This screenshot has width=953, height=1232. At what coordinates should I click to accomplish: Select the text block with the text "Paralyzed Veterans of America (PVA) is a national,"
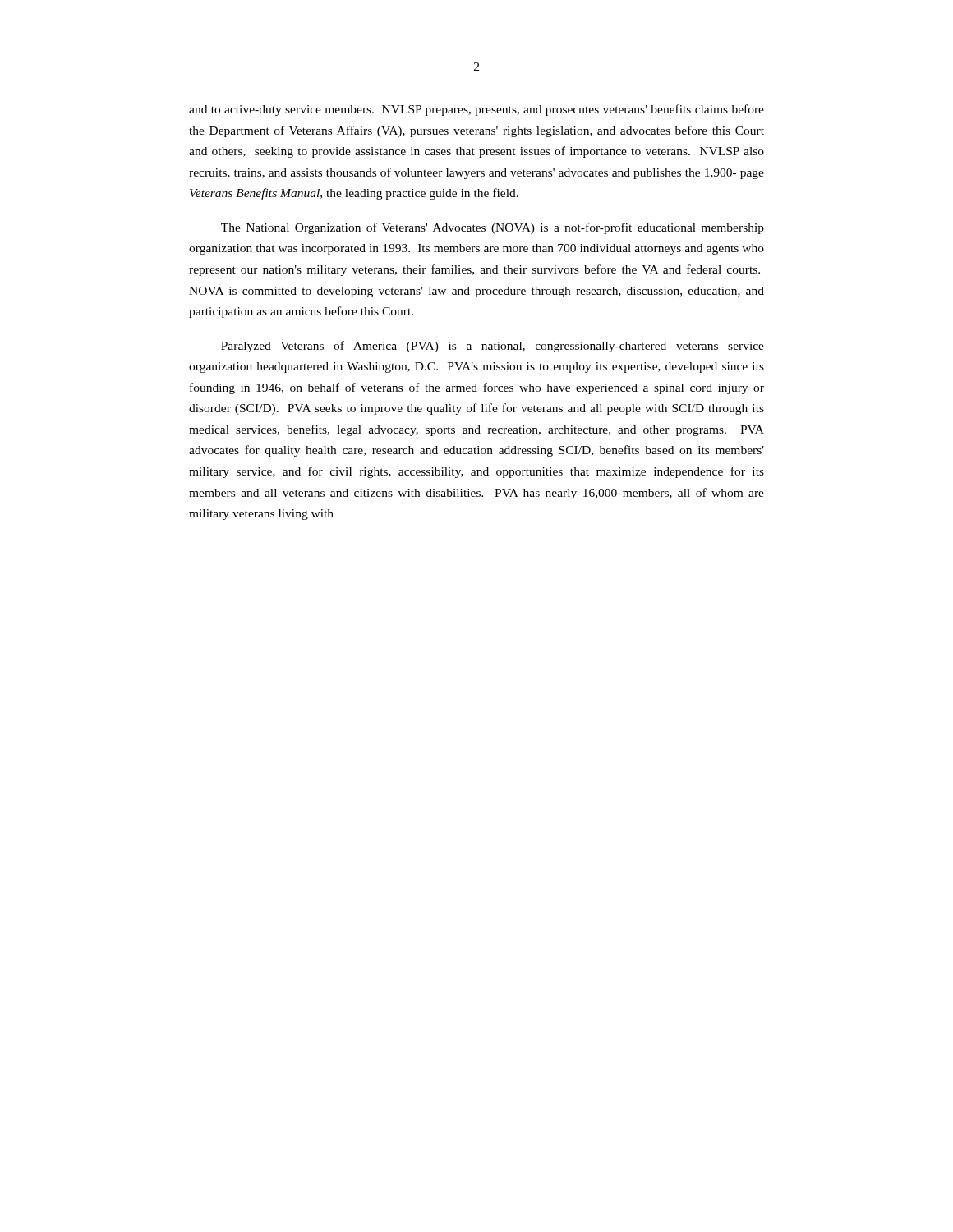476,429
